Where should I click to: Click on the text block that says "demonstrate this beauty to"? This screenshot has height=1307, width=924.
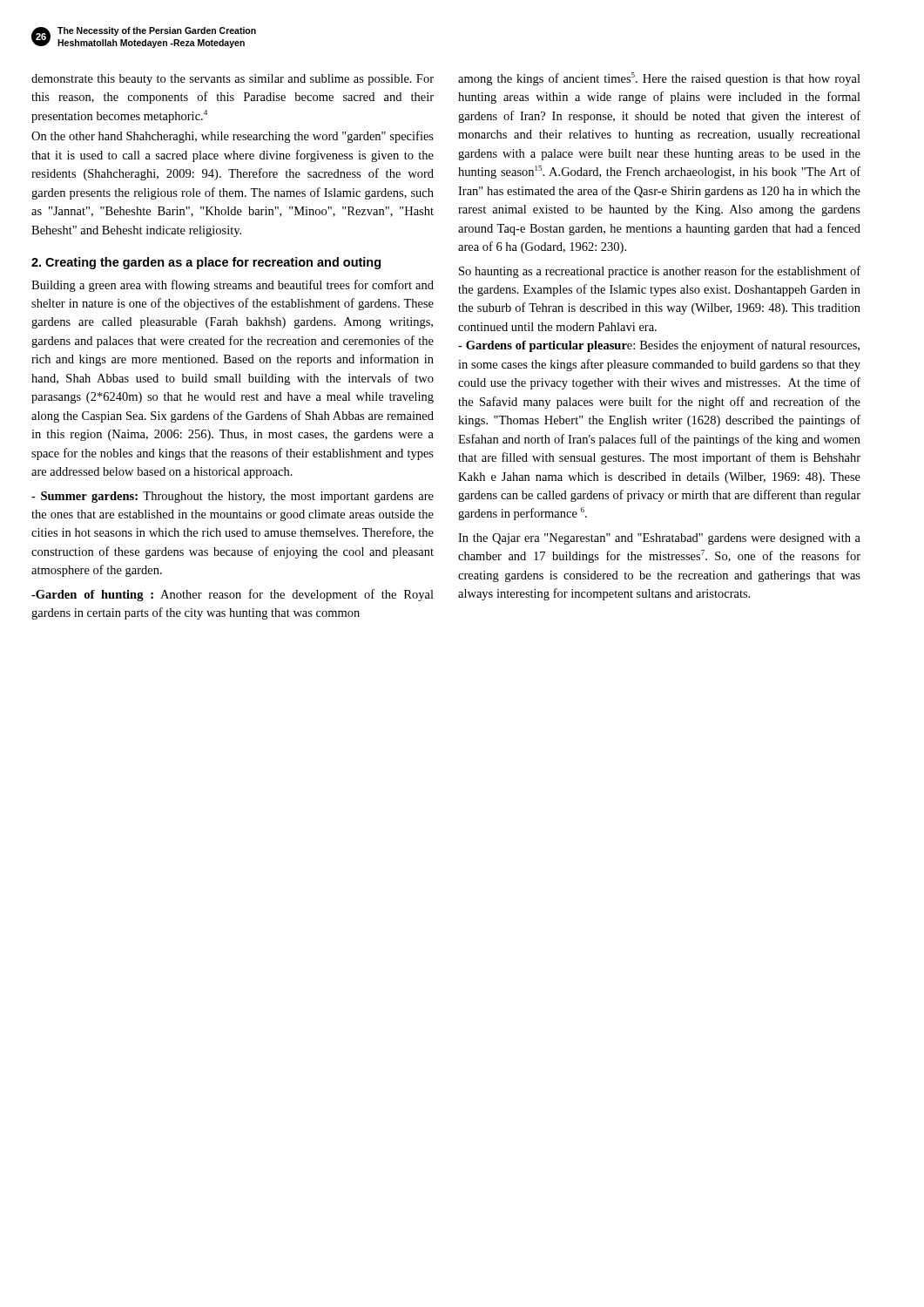tap(233, 98)
